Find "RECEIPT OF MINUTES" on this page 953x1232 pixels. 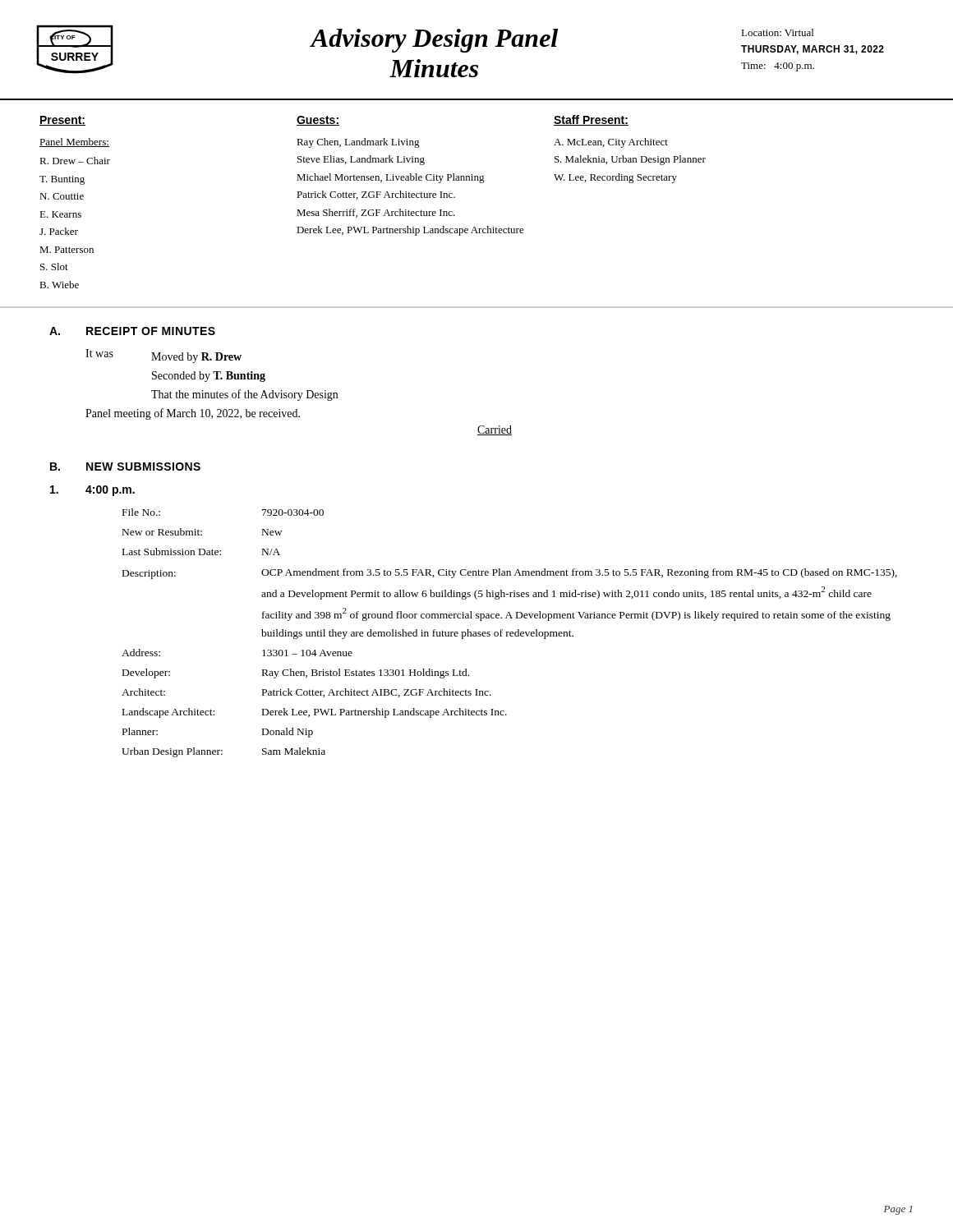[x=151, y=331]
